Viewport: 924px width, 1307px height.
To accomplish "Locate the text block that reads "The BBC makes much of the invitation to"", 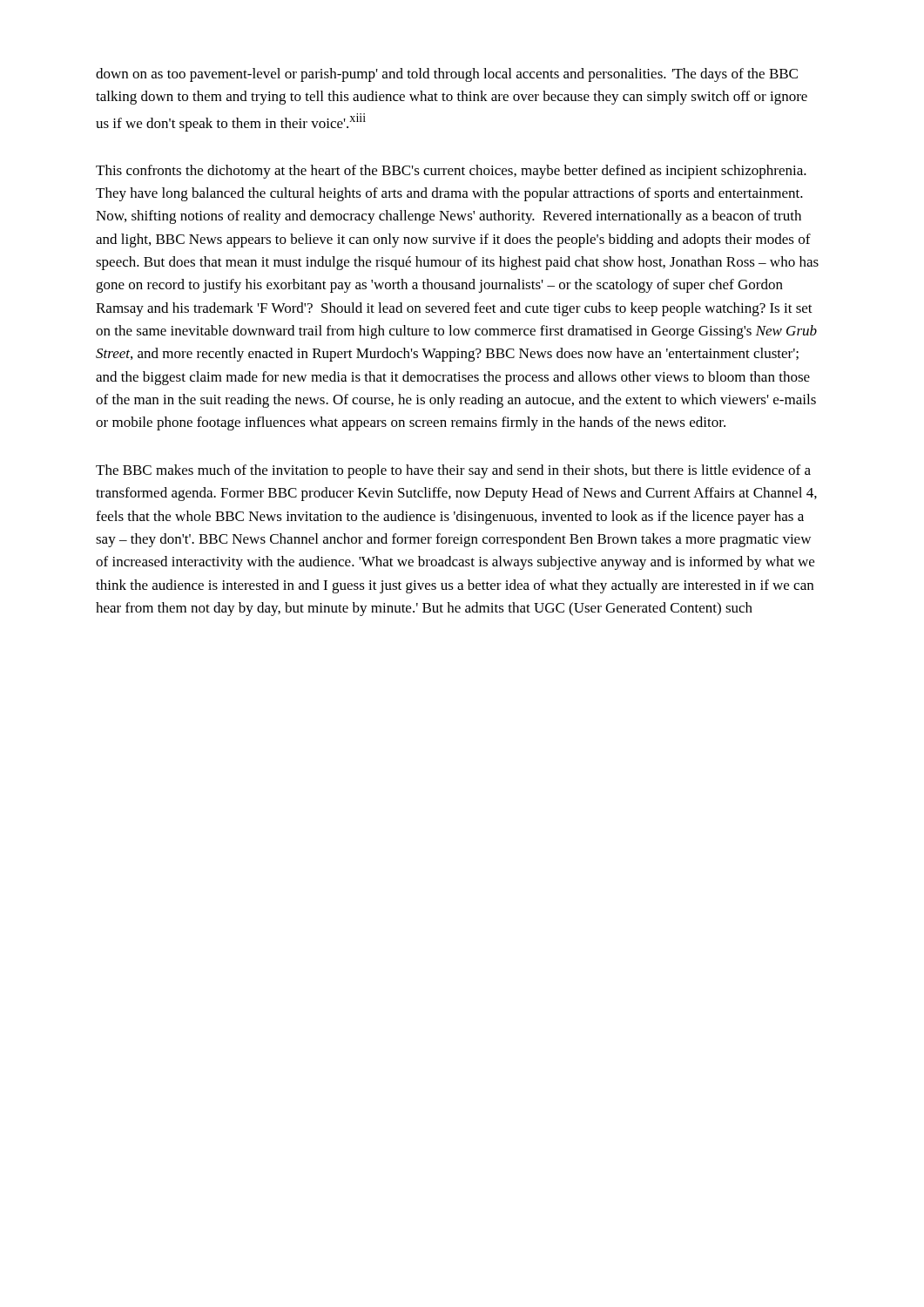I will point(457,539).
